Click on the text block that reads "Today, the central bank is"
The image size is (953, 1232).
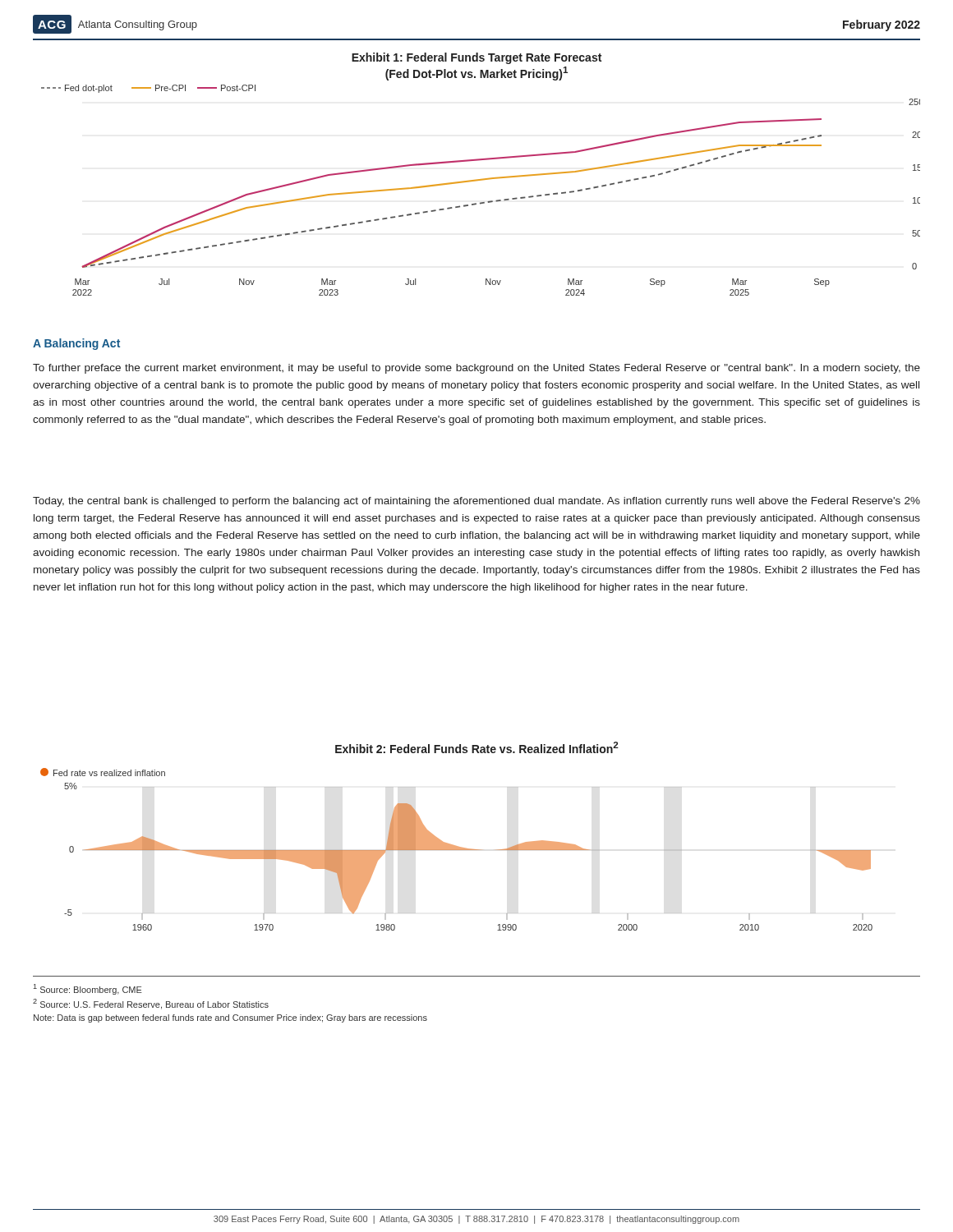pos(476,544)
